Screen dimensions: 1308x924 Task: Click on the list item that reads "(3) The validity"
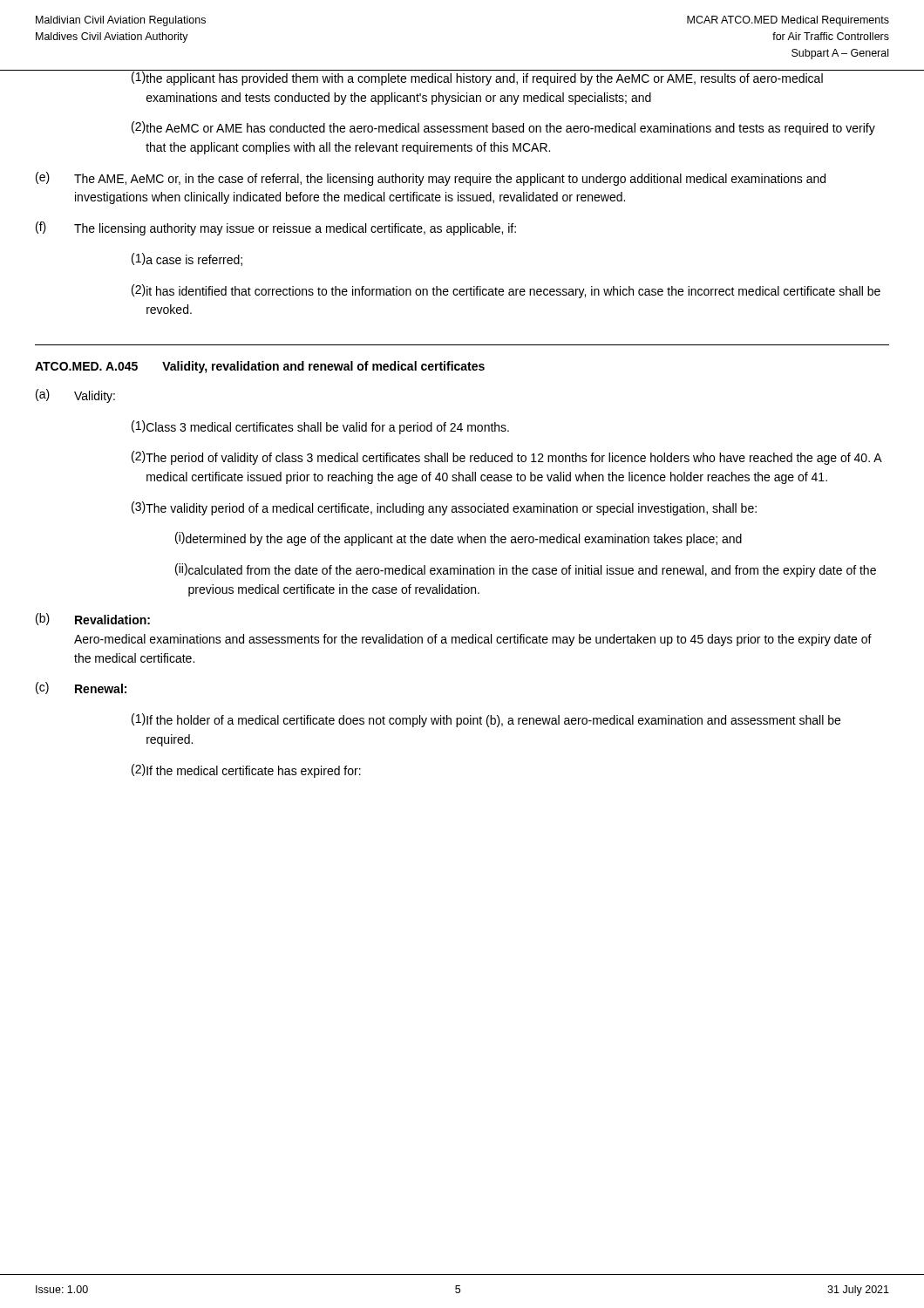tap(462, 509)
